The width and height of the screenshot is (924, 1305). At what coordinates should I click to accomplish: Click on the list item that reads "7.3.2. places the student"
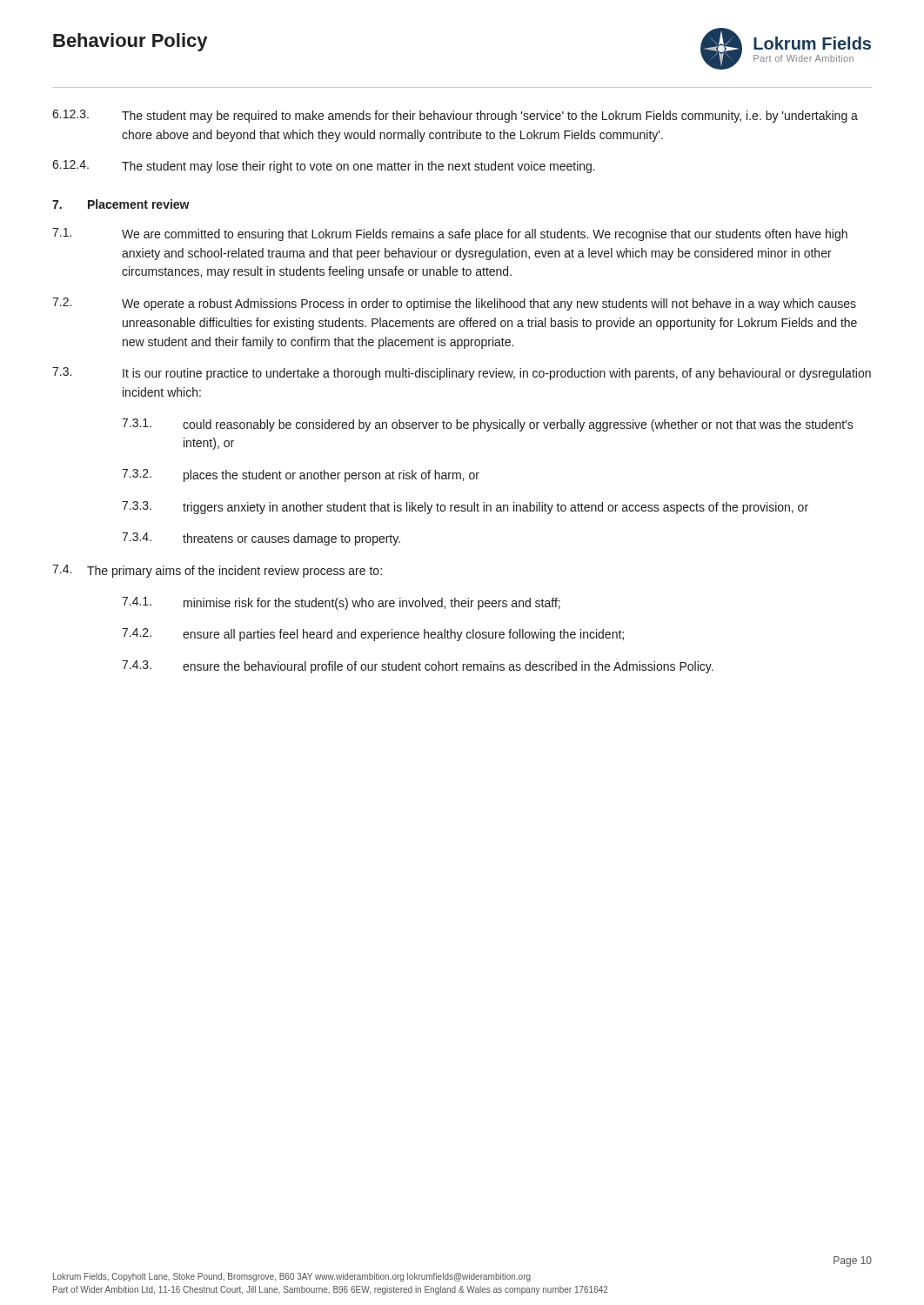click(x=301, y=475)
